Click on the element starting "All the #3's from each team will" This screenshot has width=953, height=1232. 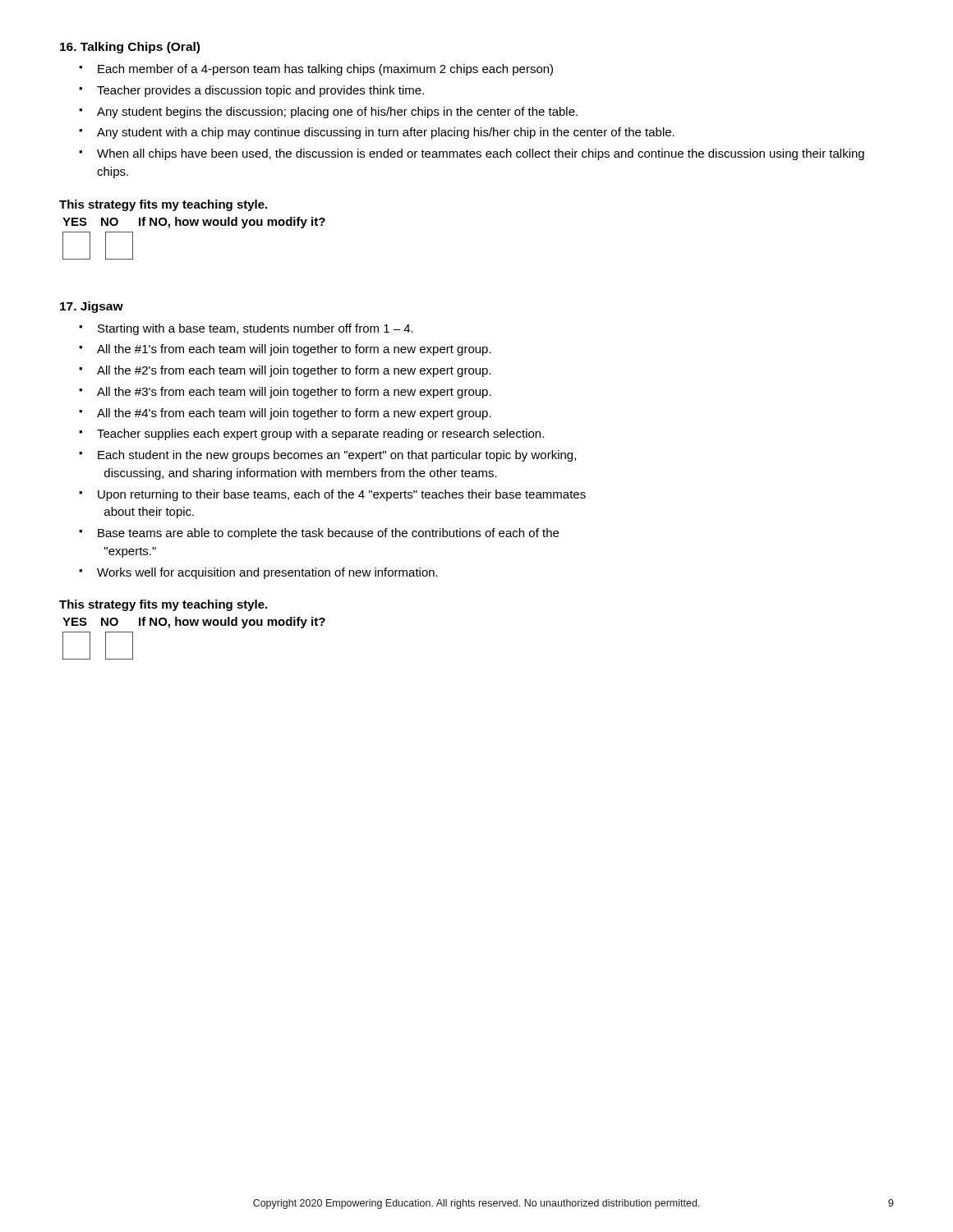click(294, 391)
